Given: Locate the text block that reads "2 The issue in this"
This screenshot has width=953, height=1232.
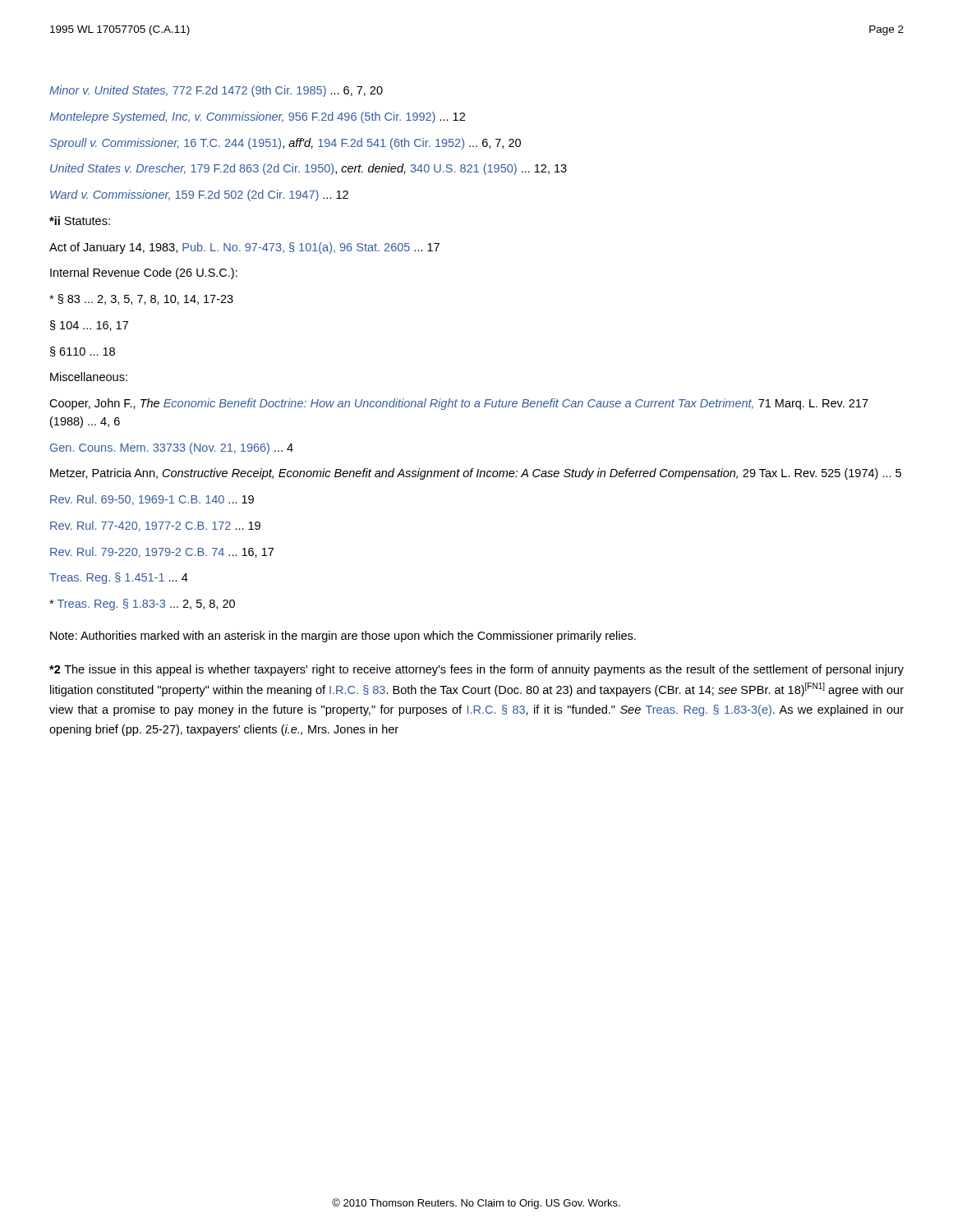Looking at the screenshot, I should click(x=476, y=699).
